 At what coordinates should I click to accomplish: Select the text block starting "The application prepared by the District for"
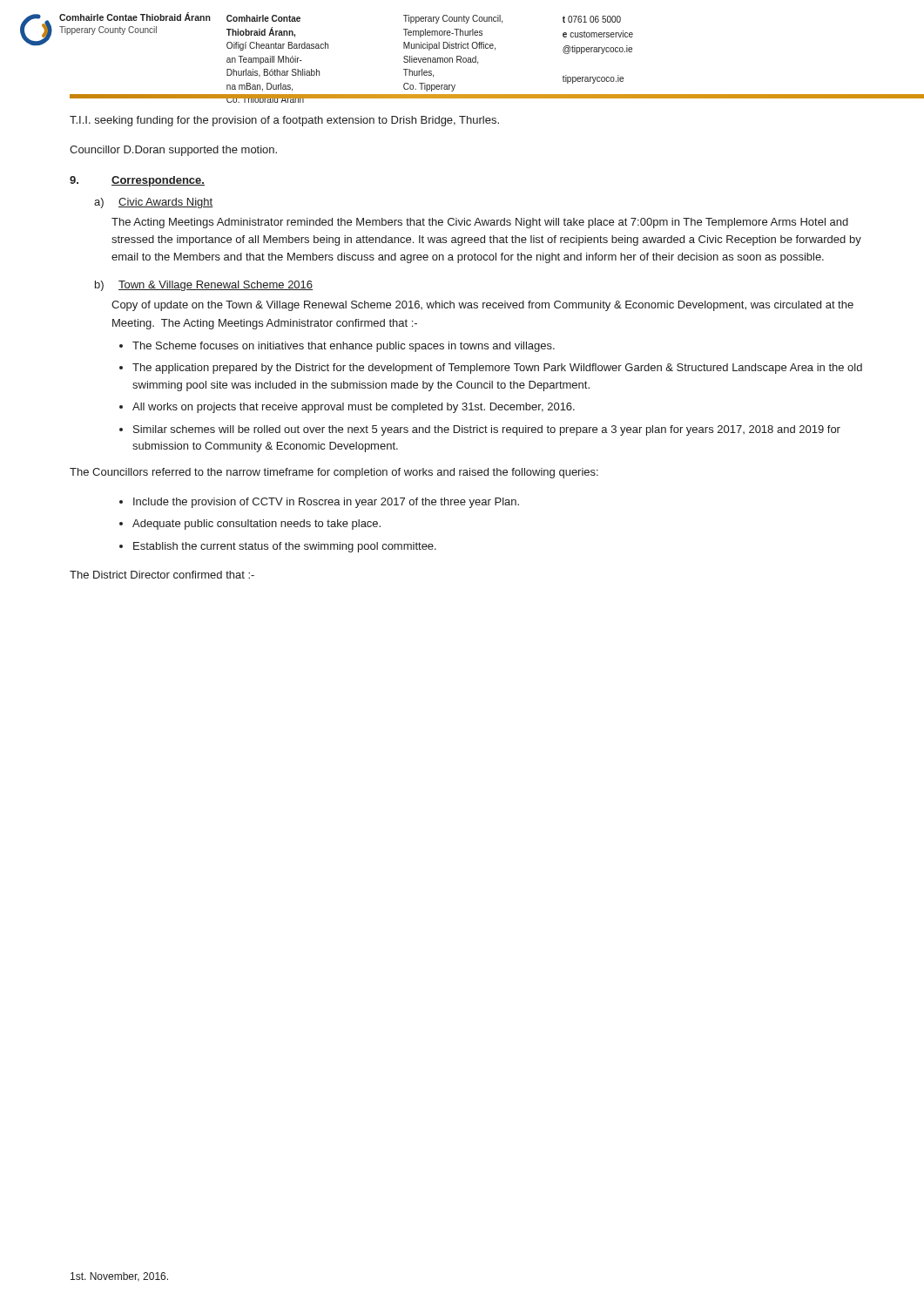point(497,376)
